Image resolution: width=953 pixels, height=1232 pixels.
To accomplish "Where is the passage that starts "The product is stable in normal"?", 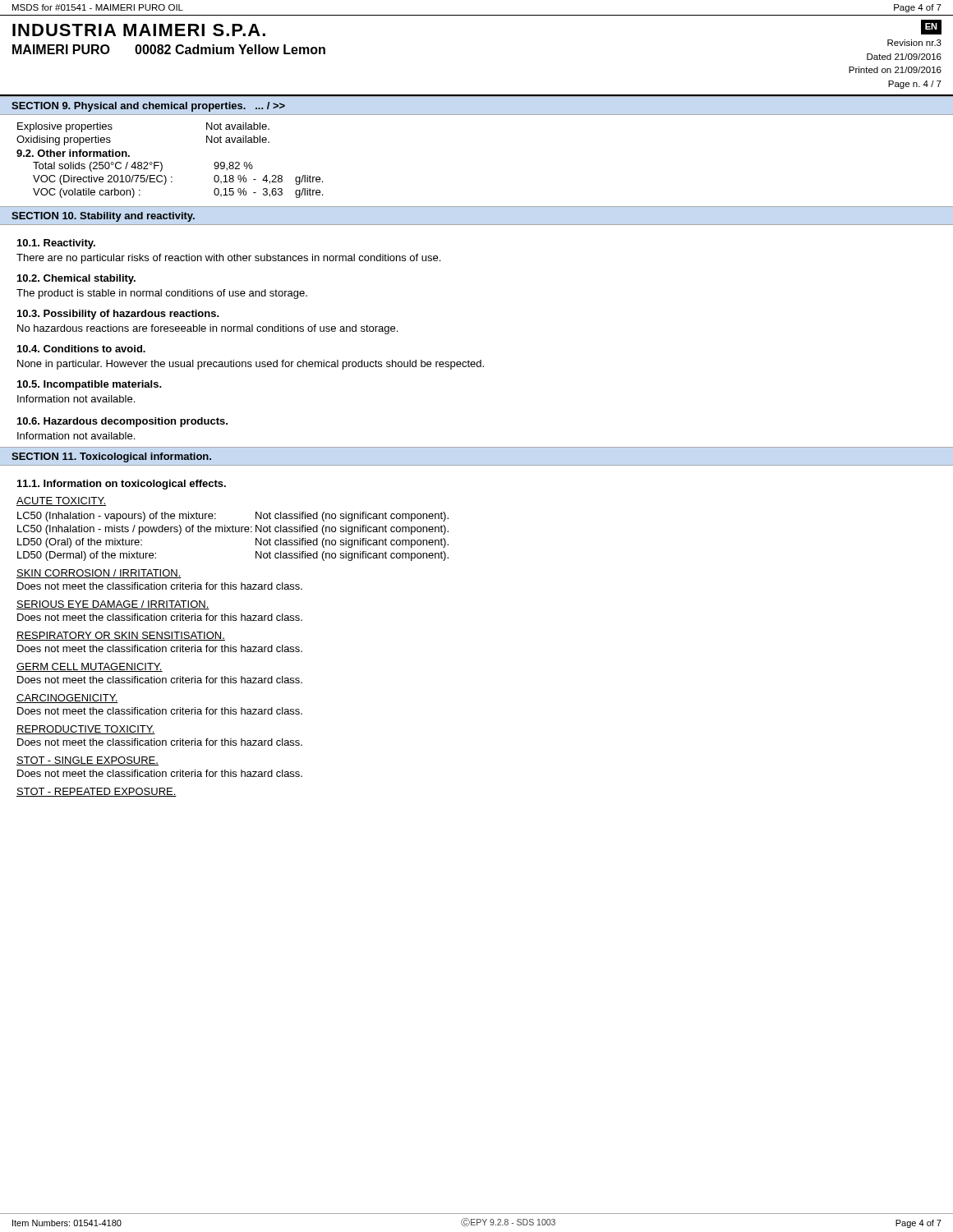I will [162, 292].
